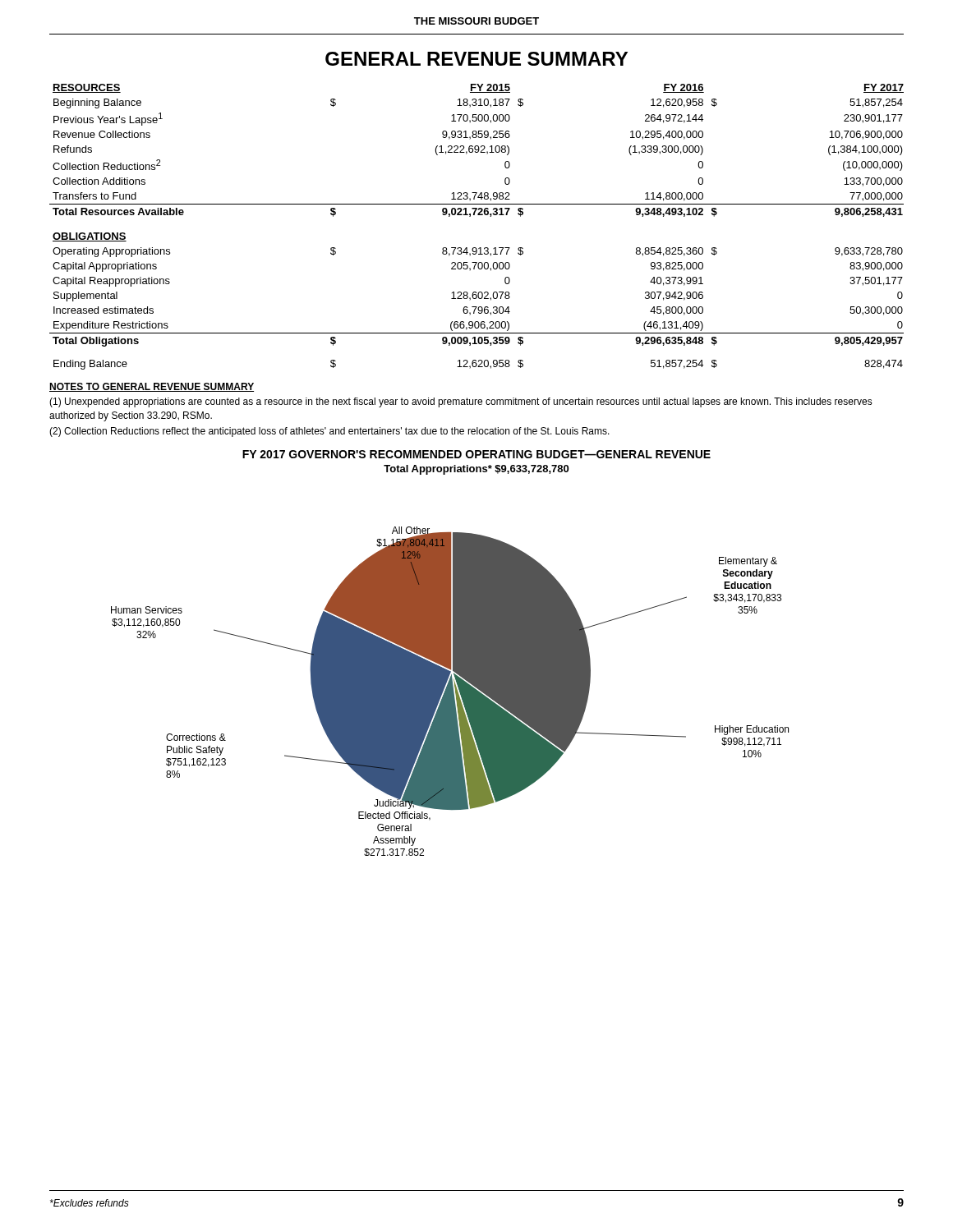This screenshot has width=953, height=1232.
Task: Locate the text block starting "(1) Unexpended appropriations are"
Action: tap(461, 408)
